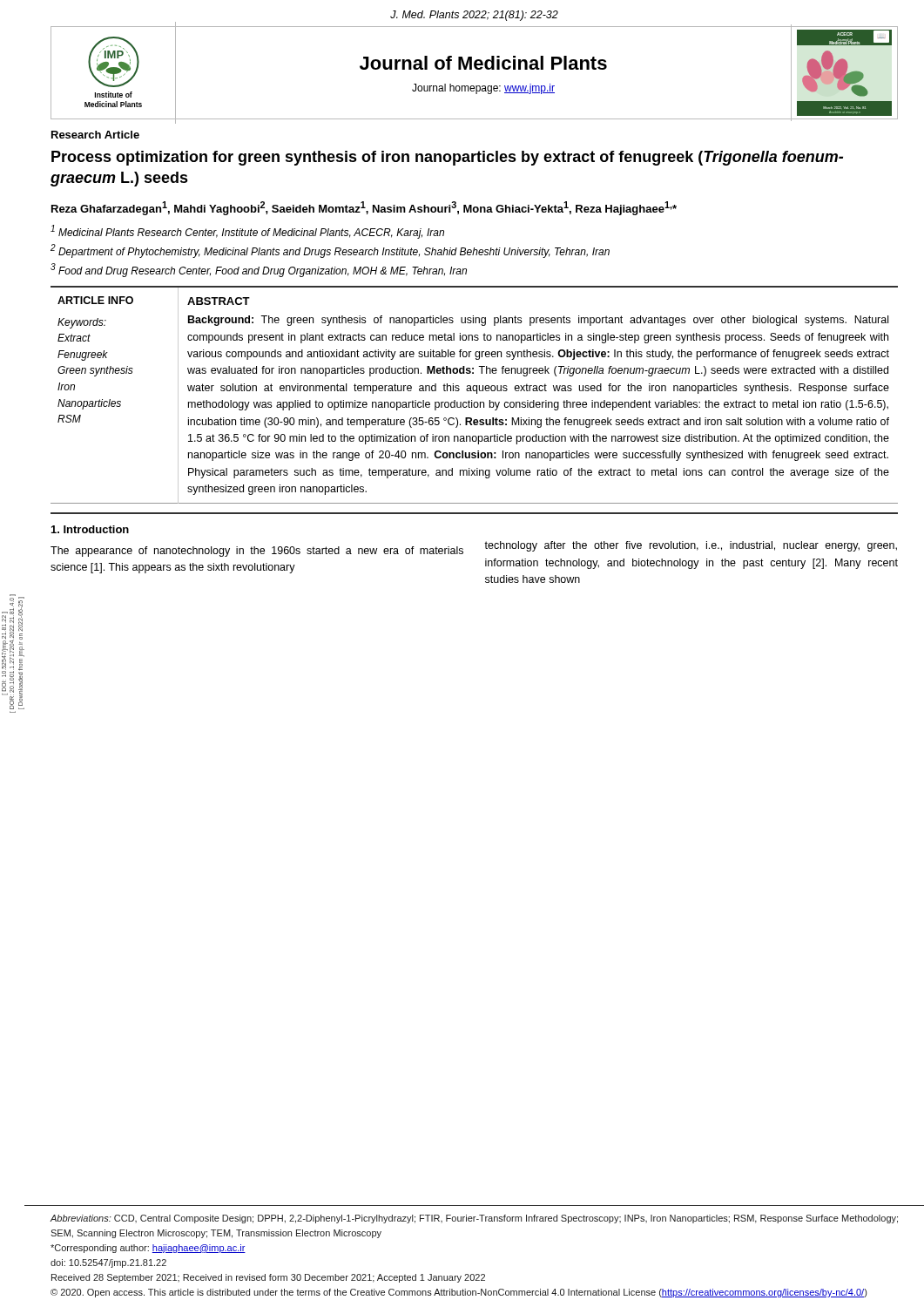Find the text that says "Journal homepage: www.jmp.ir"
Image resolution: width=924 pixels, height=1307 pixels.
(x=483, y=88)
